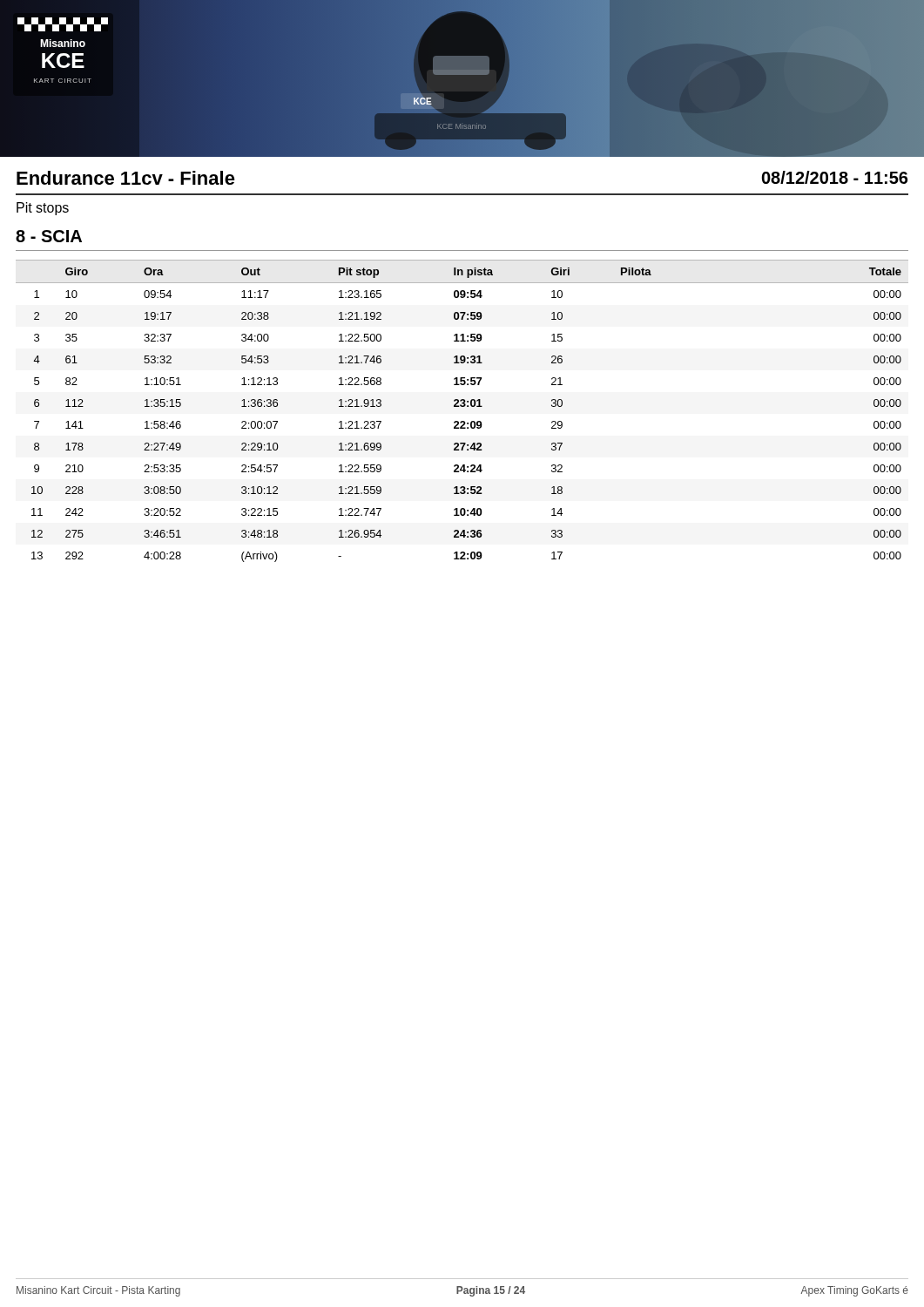Locate the text "08/12/2018 - 11:56"
This screenshot has height=1307, width=924.
click(x=835, y=178)
